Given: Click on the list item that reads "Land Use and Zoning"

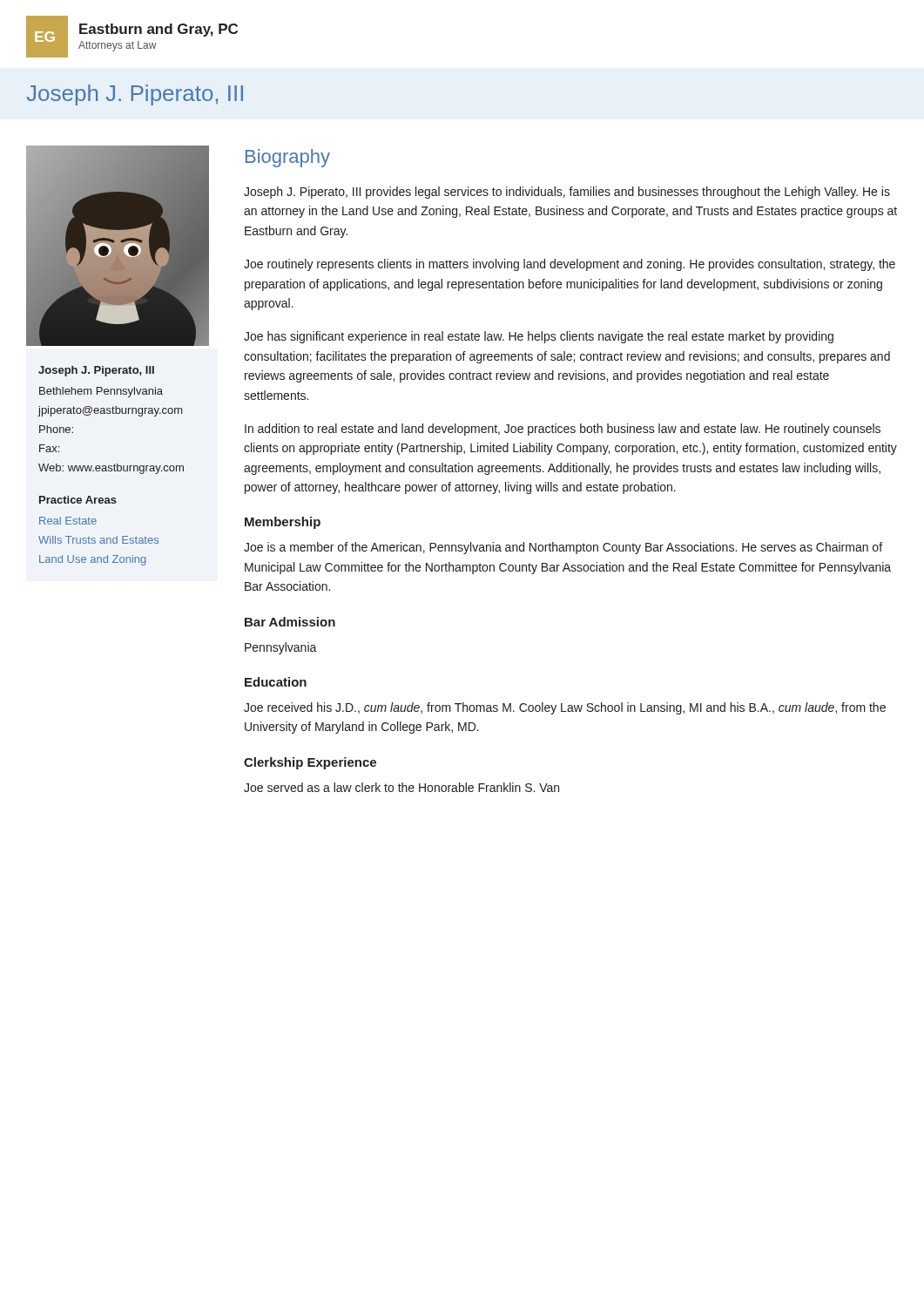Looking at the screenshot, I should (122, 559).
